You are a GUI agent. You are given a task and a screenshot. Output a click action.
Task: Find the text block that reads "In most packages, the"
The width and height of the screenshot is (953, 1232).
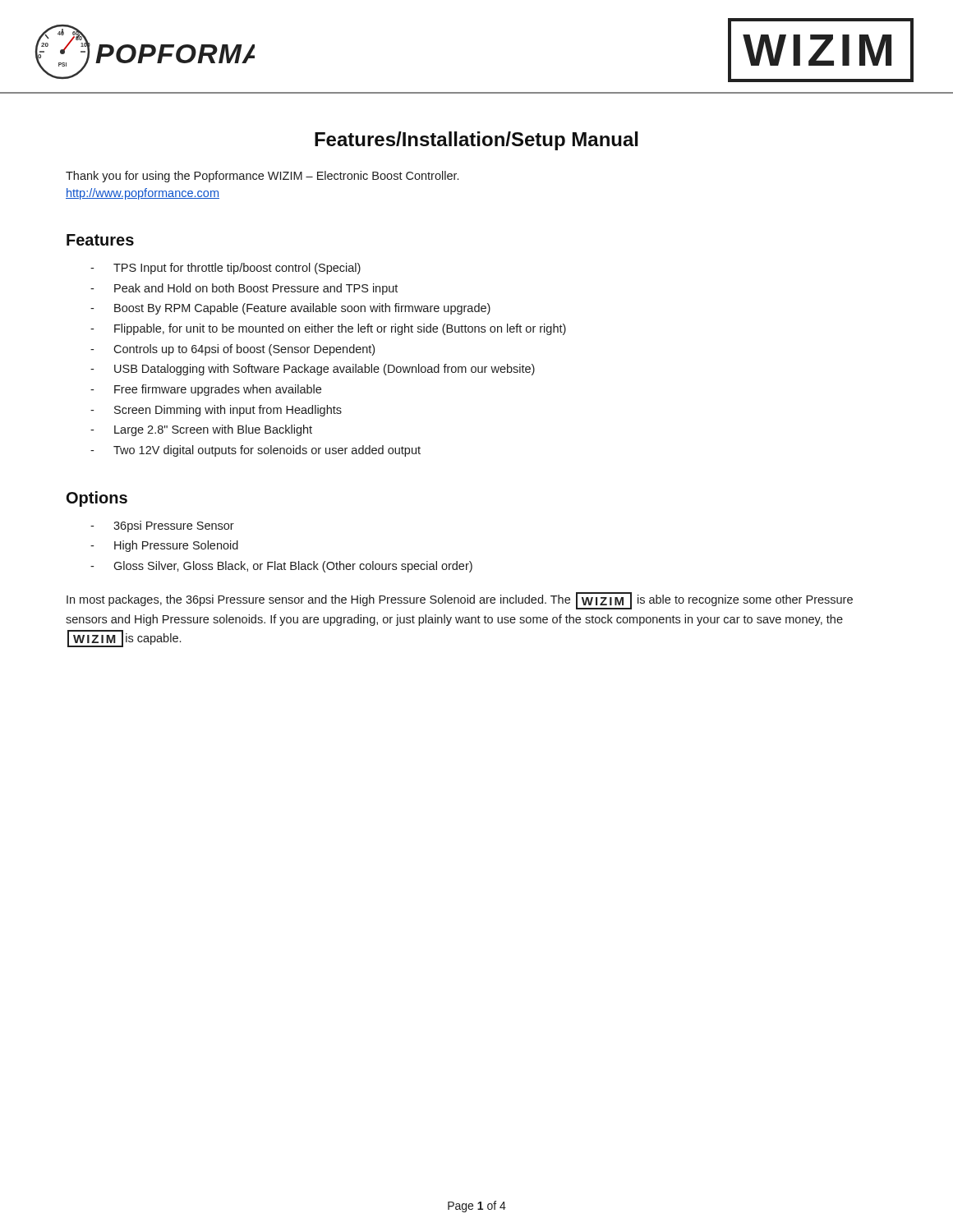pyautogui.click(x=459, y=620)
